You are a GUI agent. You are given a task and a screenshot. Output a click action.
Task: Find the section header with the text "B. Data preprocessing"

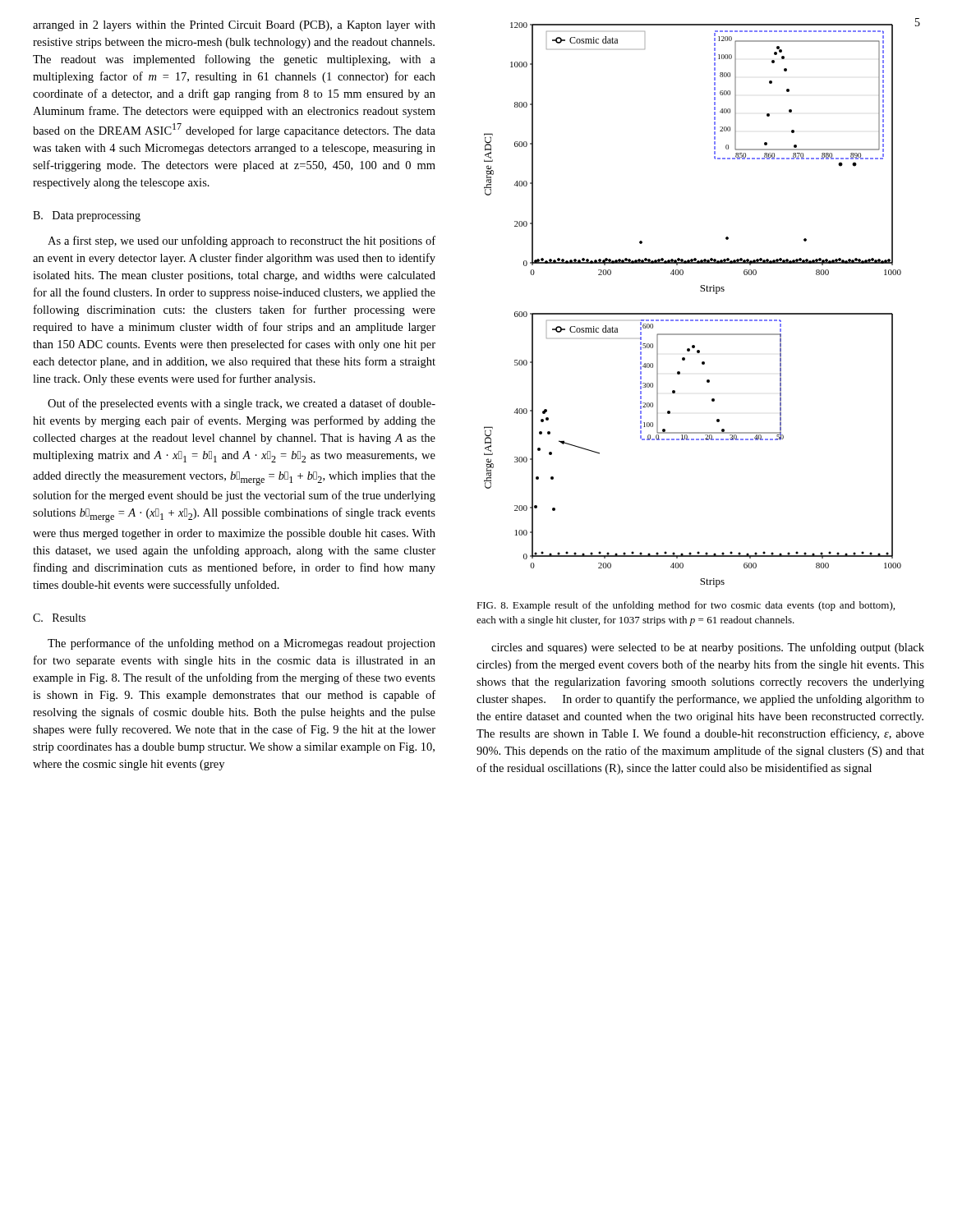click(87, 216)
